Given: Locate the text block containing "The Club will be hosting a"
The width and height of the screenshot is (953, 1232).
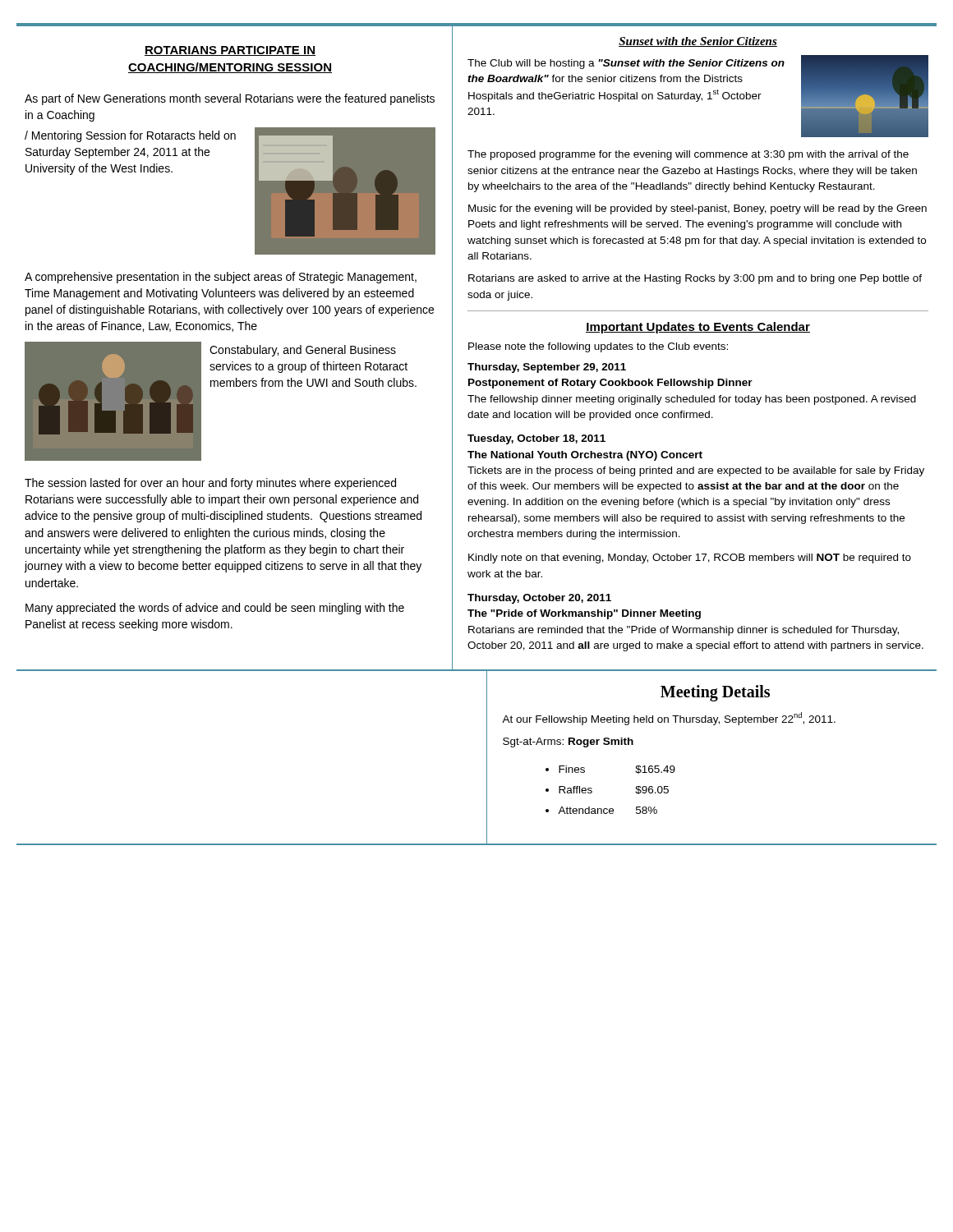Looking at the screenshot, I should 626,87.
